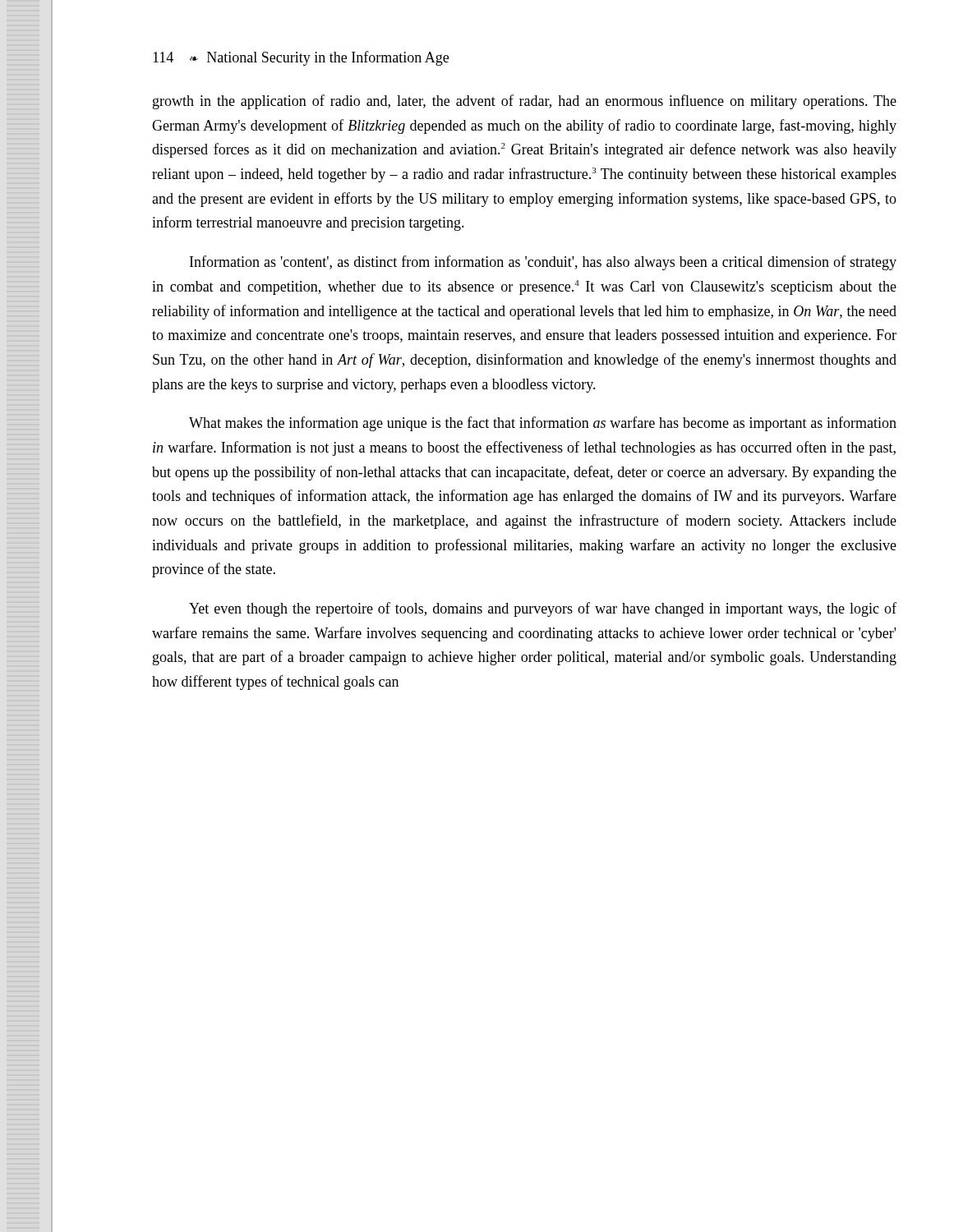The height and width of the screenshot is (1232, 954).
Task: Navigate to the element starting "Yet even though the repertoire of tools, domains"
Action: pyautogui.click(x=524, y=646)
